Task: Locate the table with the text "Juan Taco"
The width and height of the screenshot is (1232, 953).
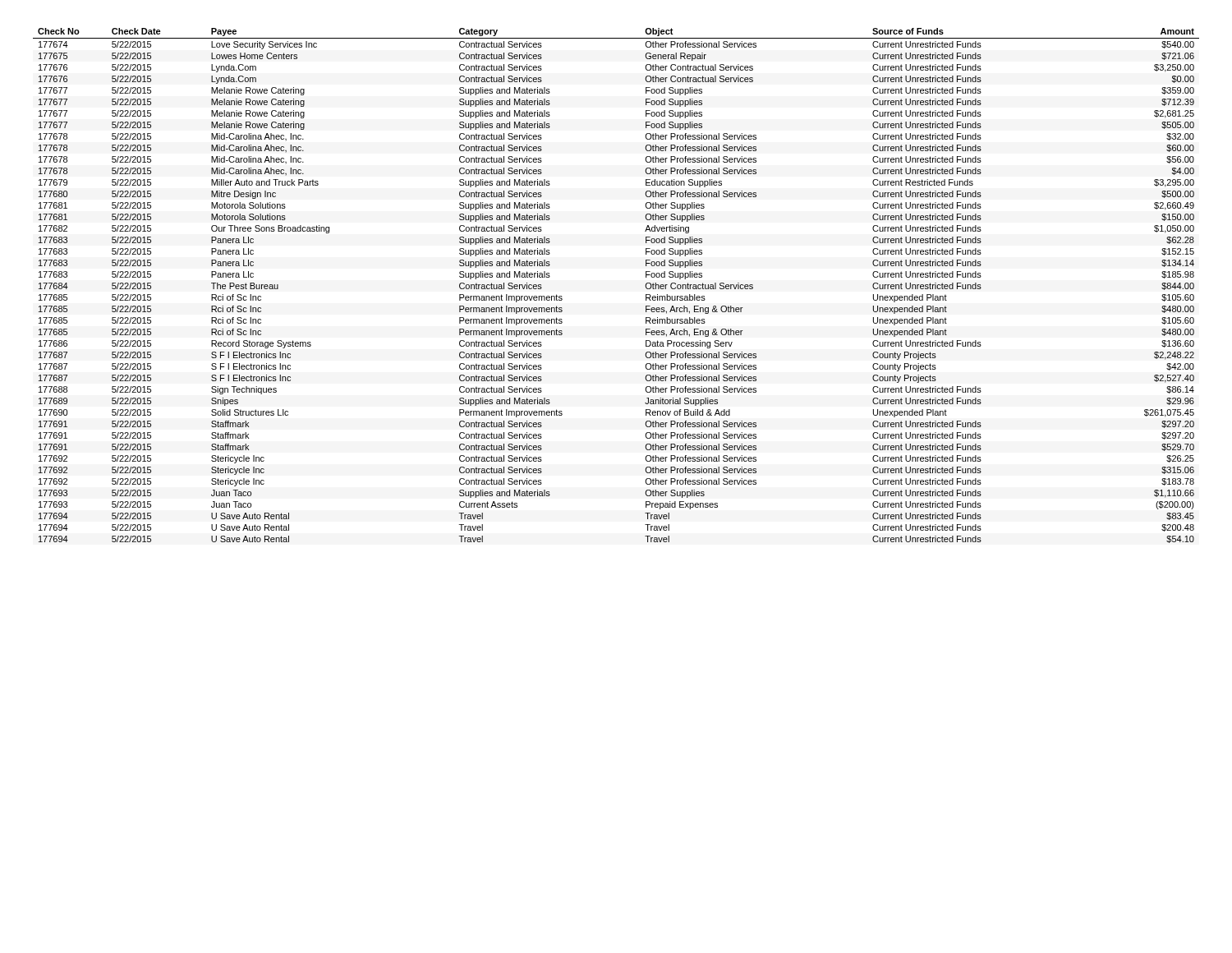Action: point(616,285)
